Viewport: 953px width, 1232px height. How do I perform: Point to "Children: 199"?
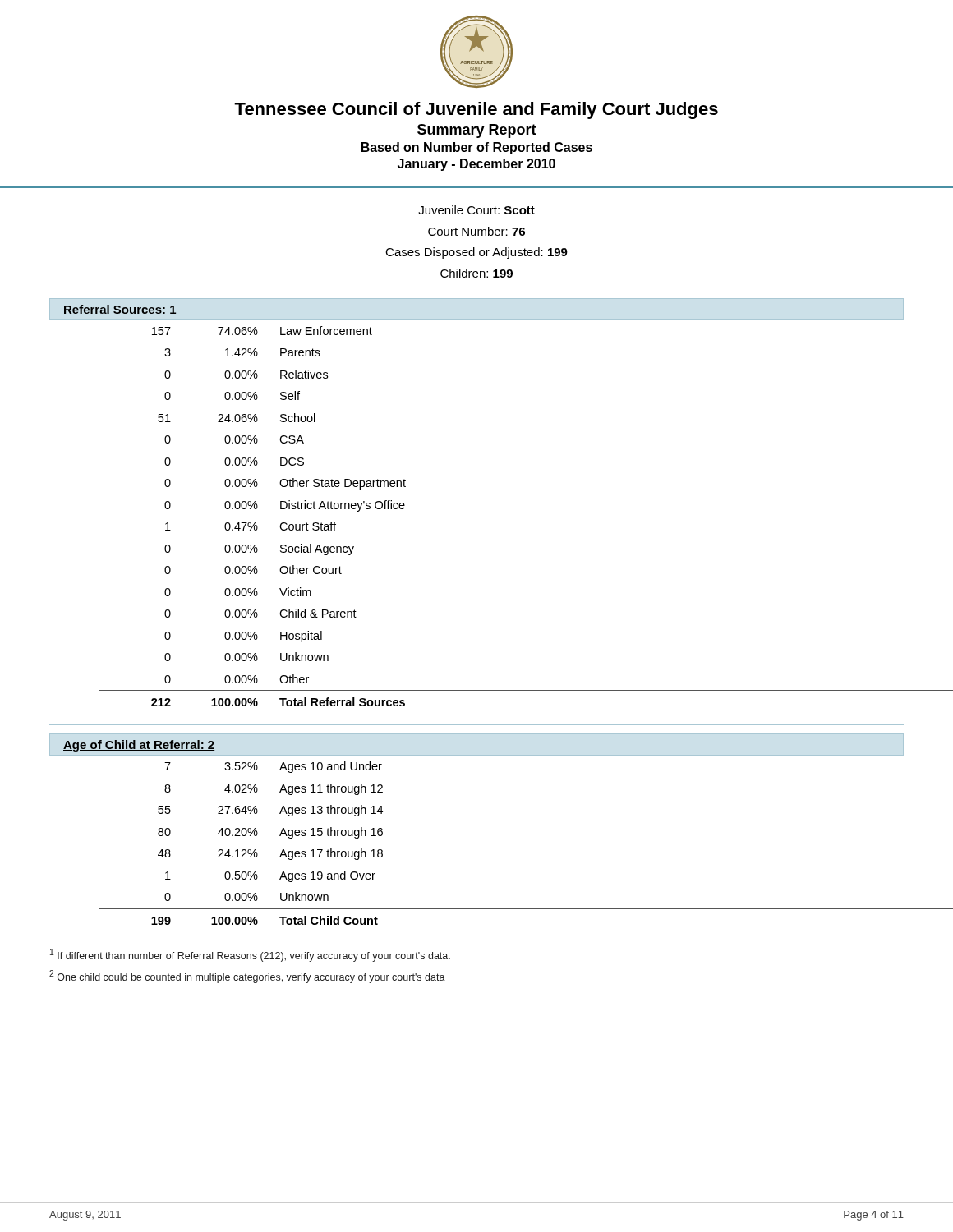point(476,273)
